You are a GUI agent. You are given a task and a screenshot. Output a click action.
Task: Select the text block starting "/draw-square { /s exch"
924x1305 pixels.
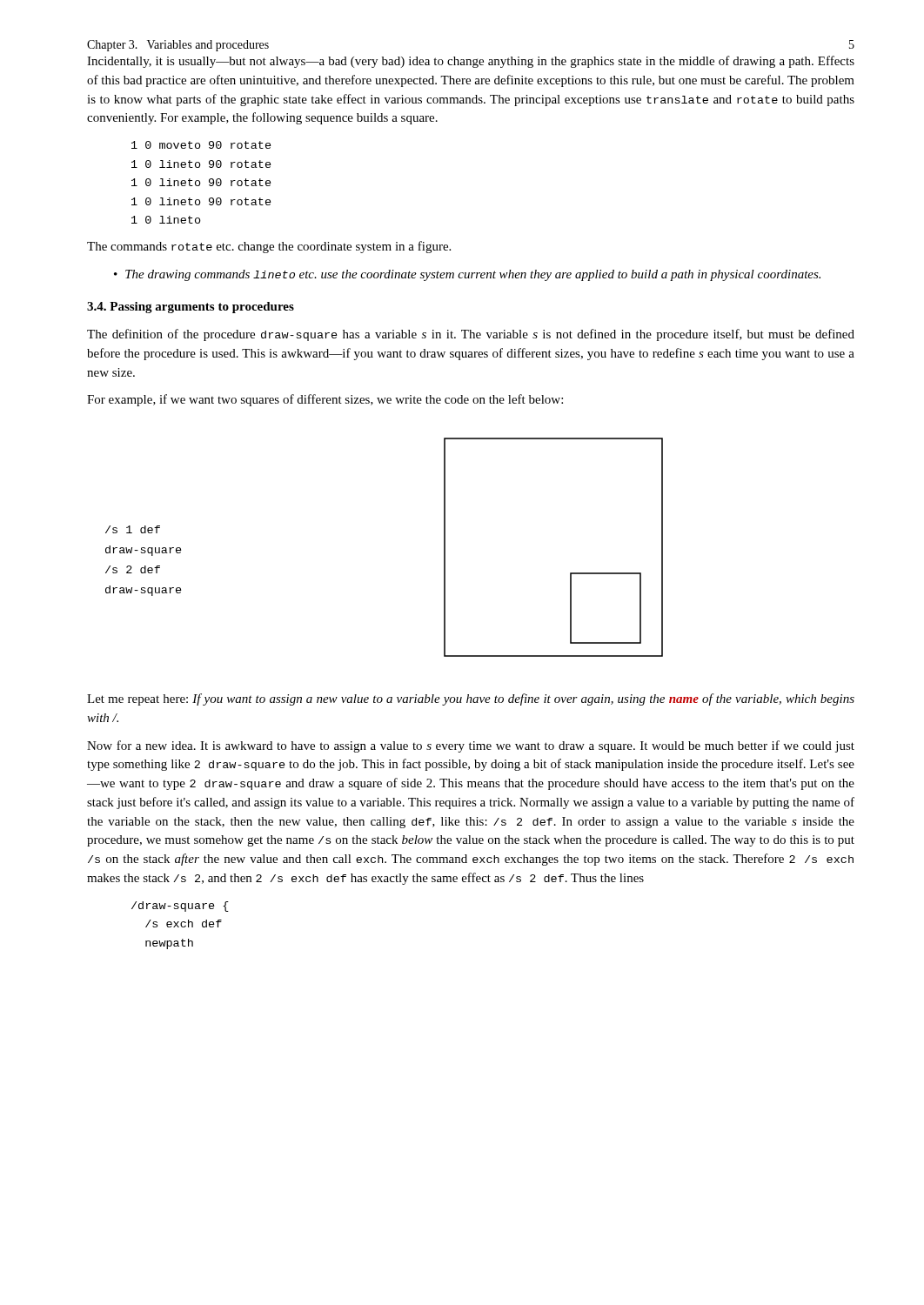point(180,925)
